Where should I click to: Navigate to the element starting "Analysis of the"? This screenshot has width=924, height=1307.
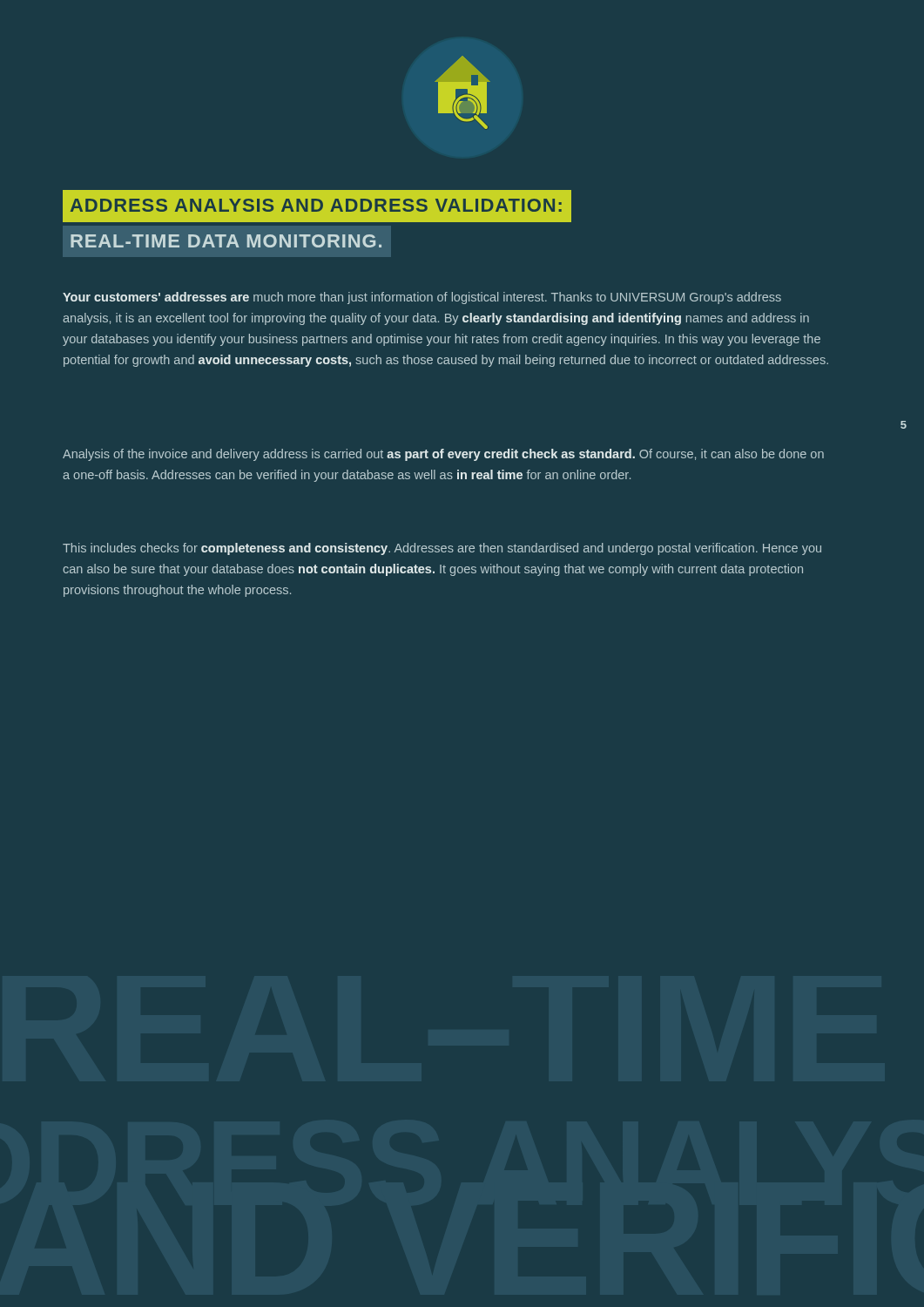[x=444, y=464]
